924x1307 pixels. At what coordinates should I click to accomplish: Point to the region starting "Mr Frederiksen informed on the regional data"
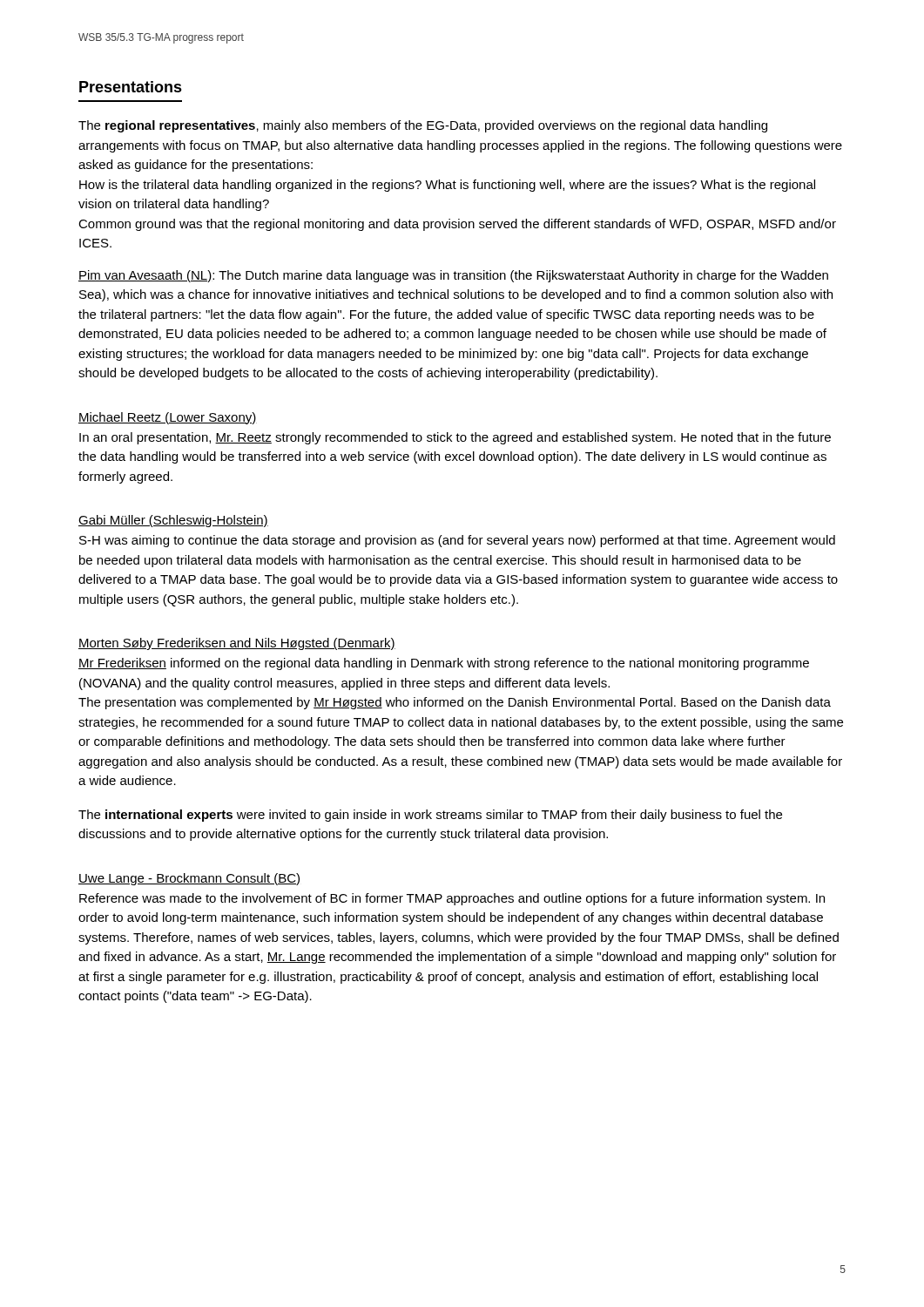point(461,721)
